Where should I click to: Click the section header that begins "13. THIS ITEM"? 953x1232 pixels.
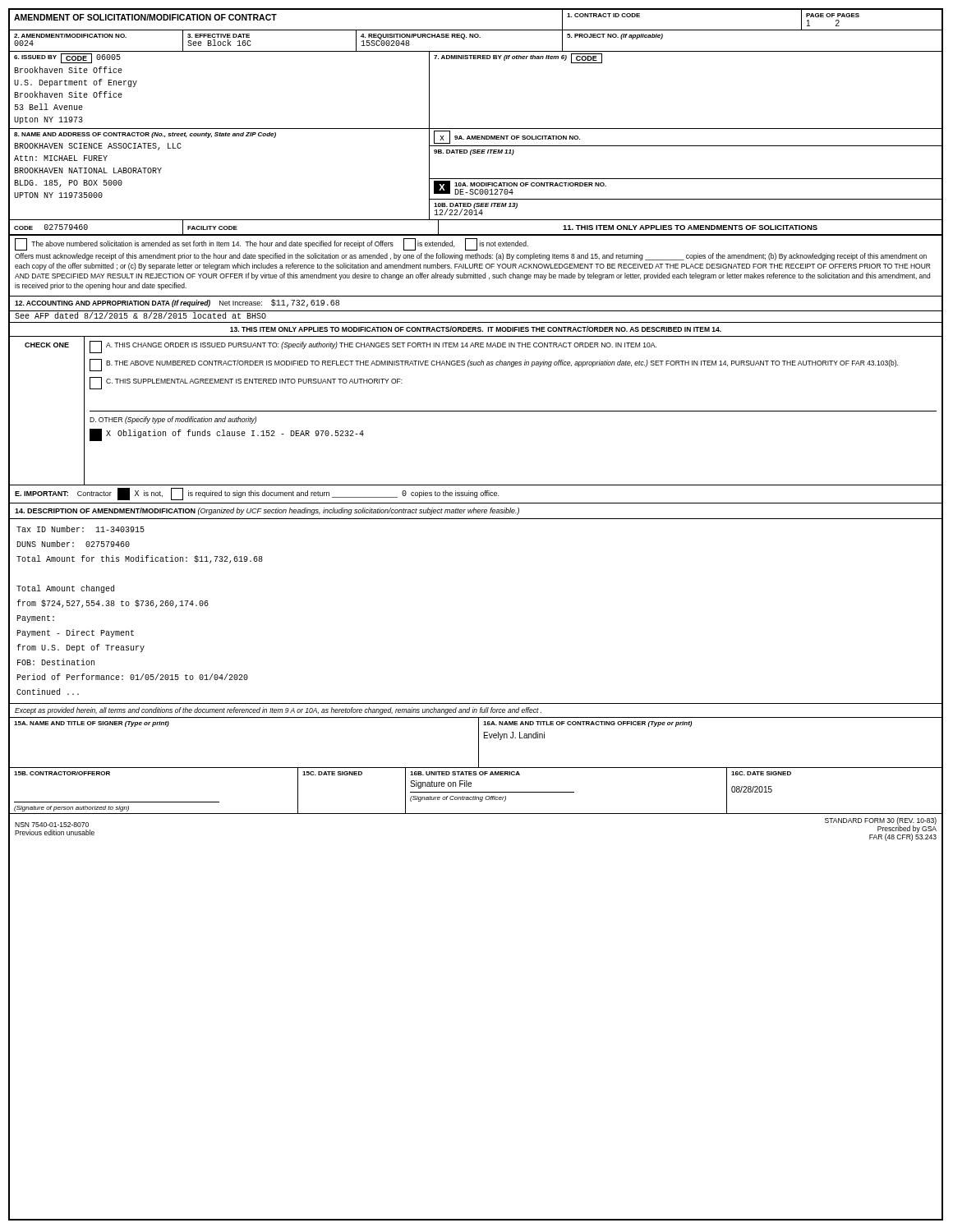click(x=476, y=329)
